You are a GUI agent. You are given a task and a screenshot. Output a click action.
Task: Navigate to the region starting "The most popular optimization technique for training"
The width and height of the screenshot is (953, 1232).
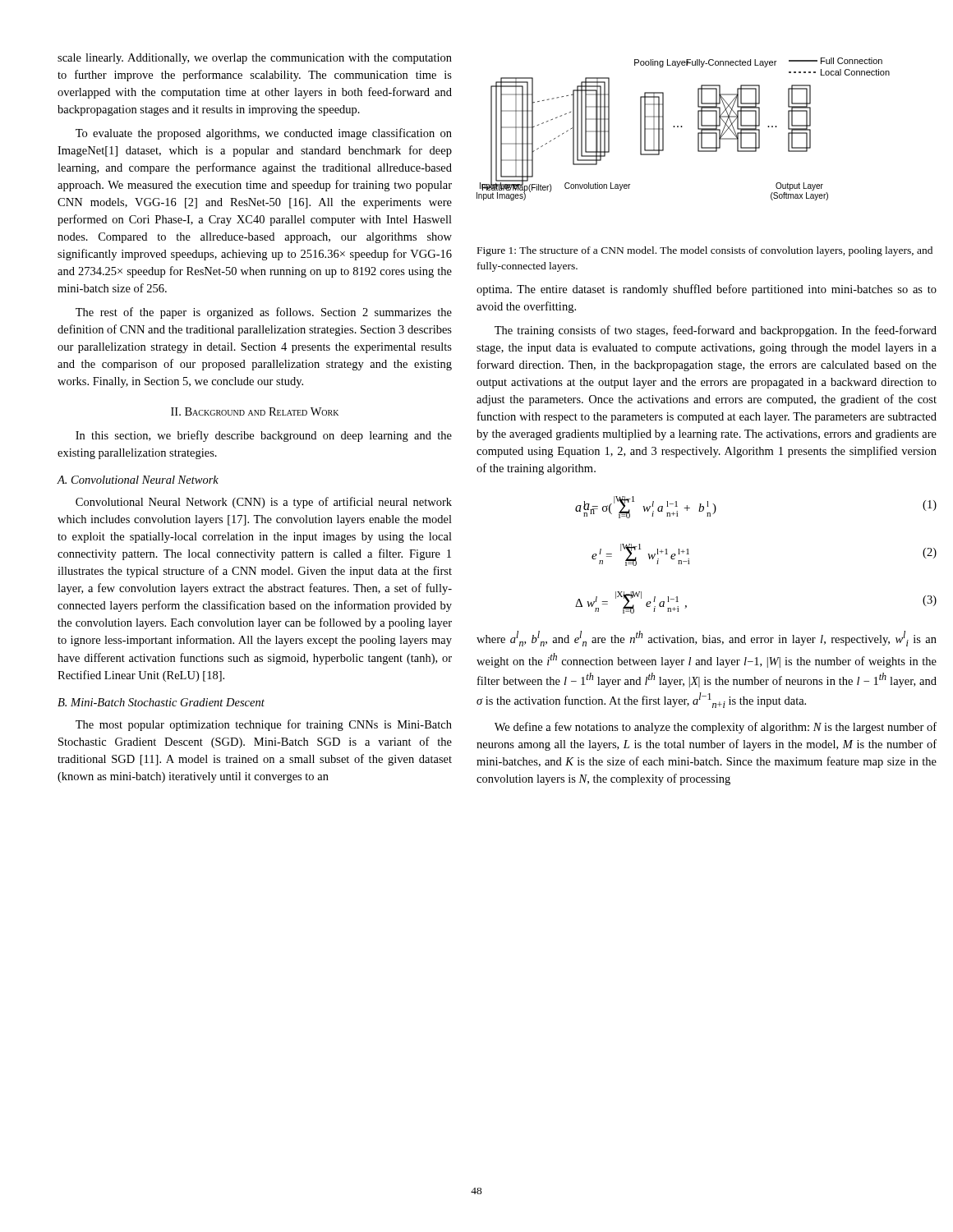pos(255,750)
